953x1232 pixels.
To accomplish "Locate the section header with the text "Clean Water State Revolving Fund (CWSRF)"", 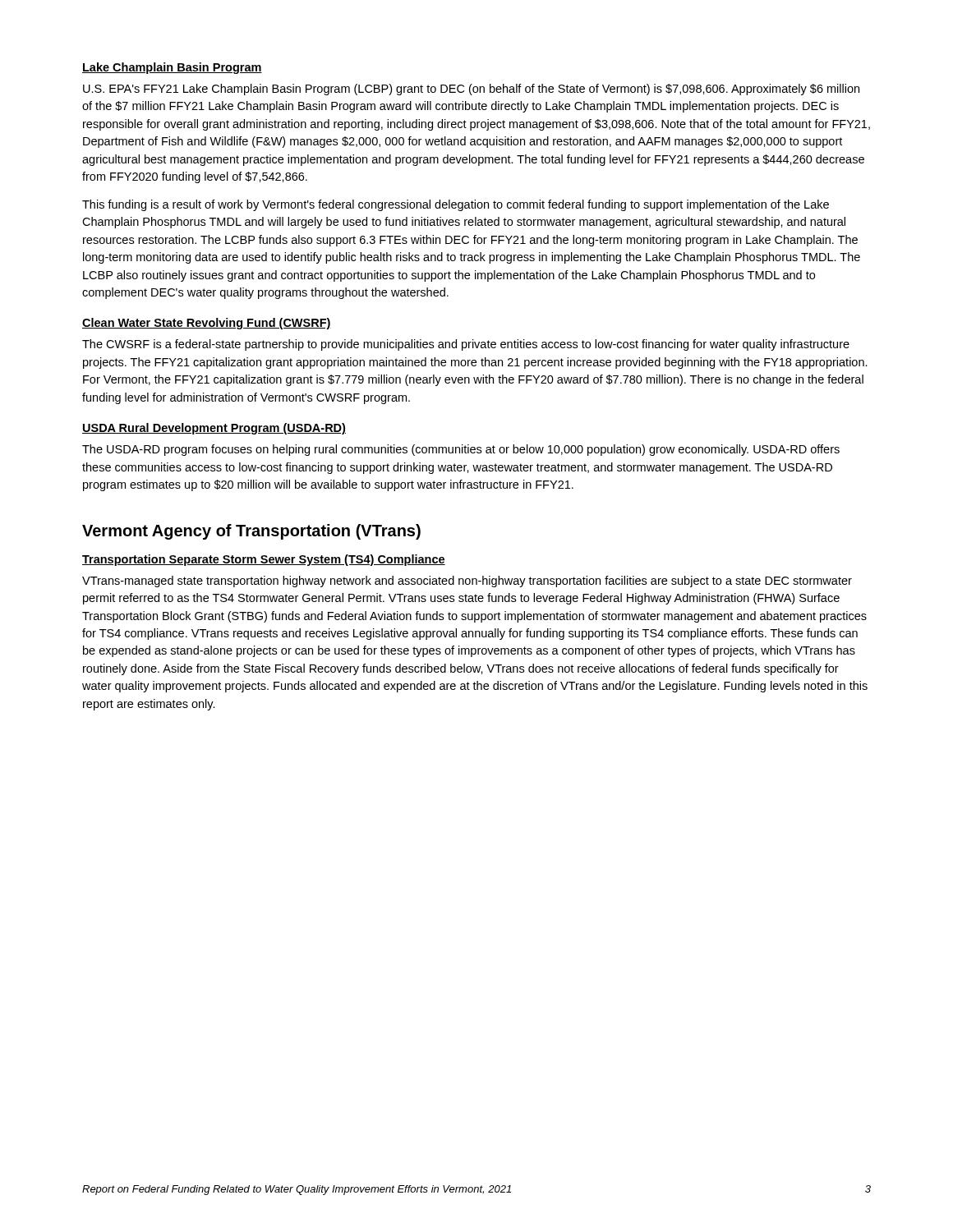I will point(206,323).
